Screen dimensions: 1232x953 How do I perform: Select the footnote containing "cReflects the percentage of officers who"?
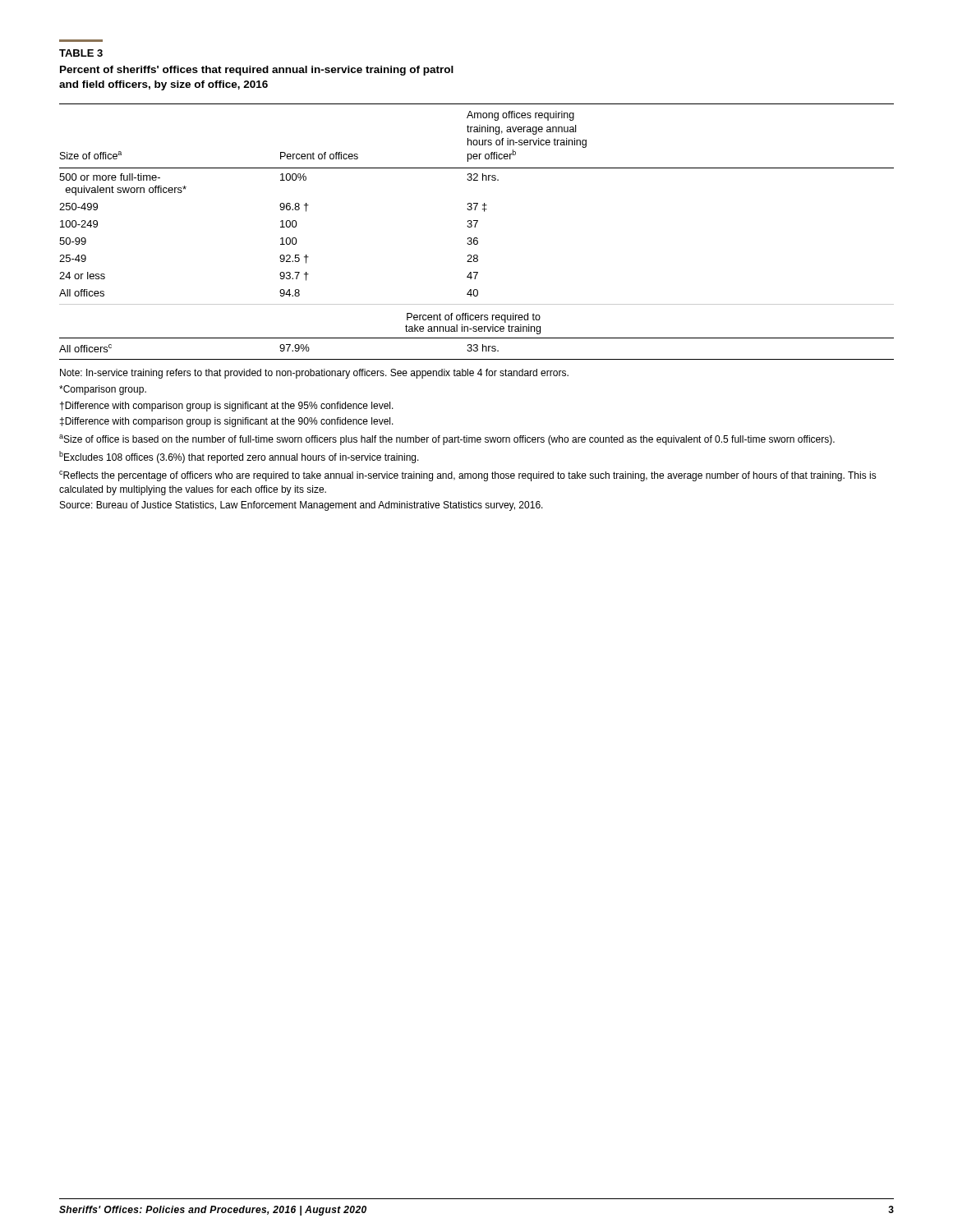[468, 481]
